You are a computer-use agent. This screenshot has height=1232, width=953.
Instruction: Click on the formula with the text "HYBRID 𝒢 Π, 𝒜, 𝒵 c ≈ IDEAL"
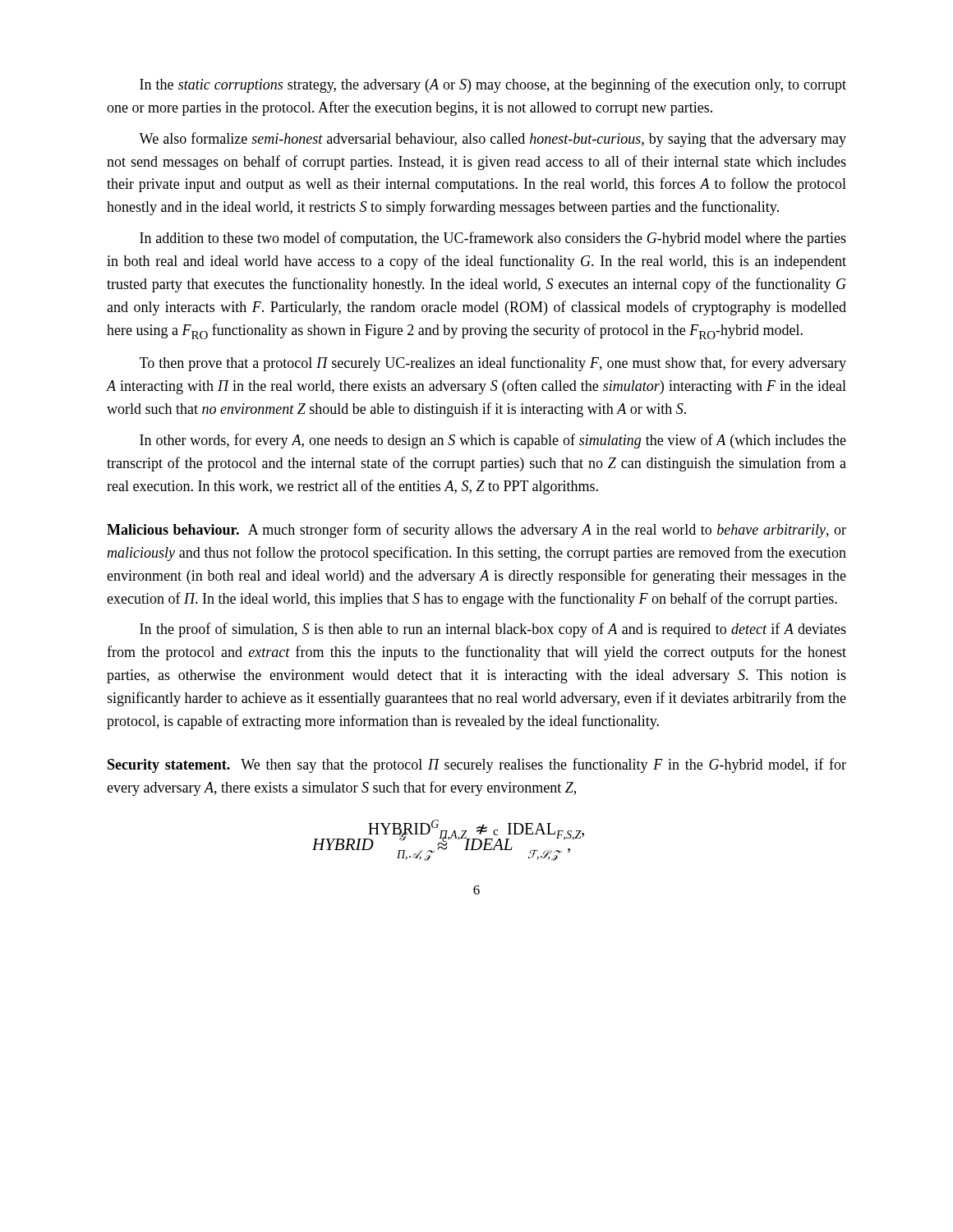[476, 842]
